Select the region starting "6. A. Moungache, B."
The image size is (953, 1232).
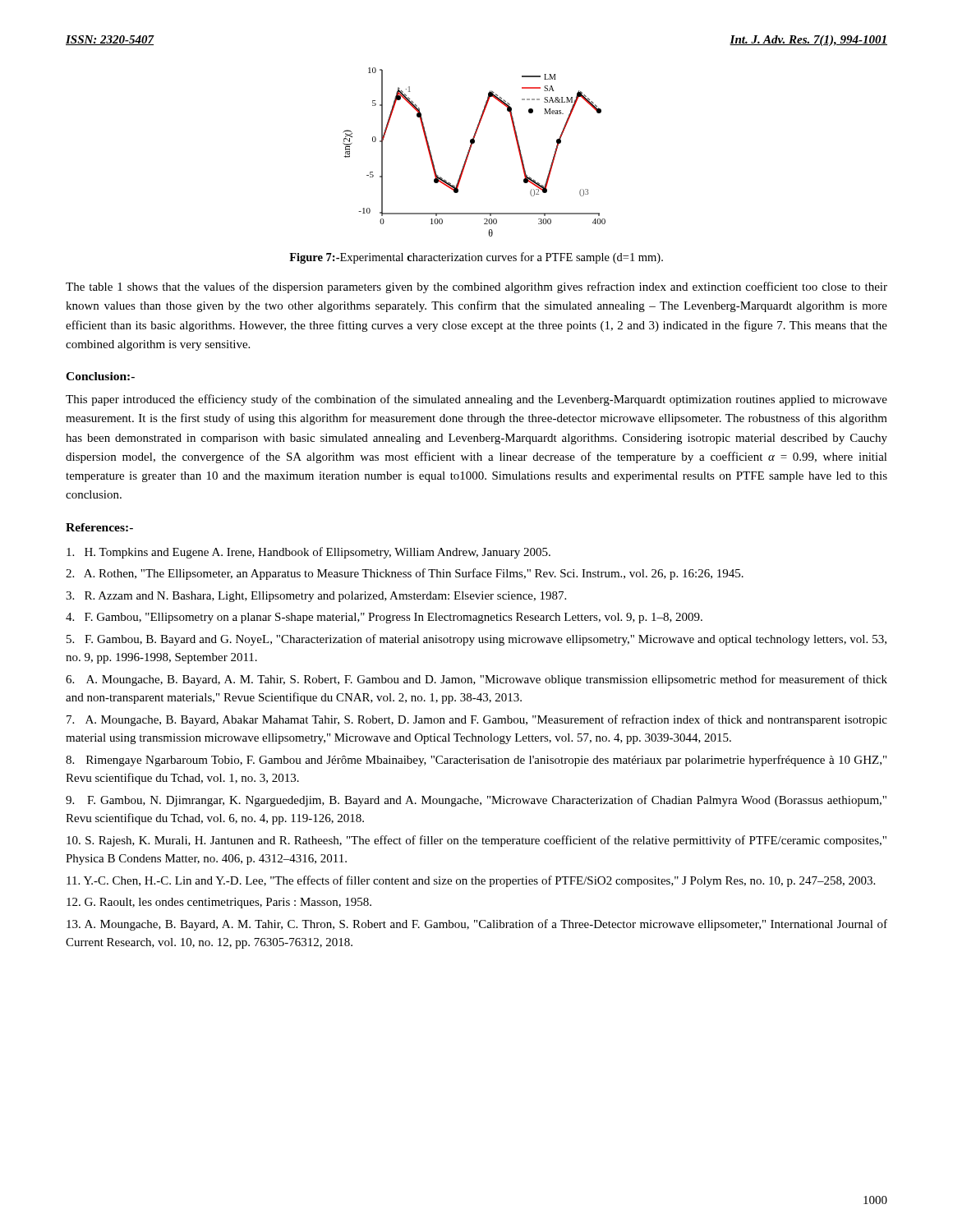click(476, 688)
